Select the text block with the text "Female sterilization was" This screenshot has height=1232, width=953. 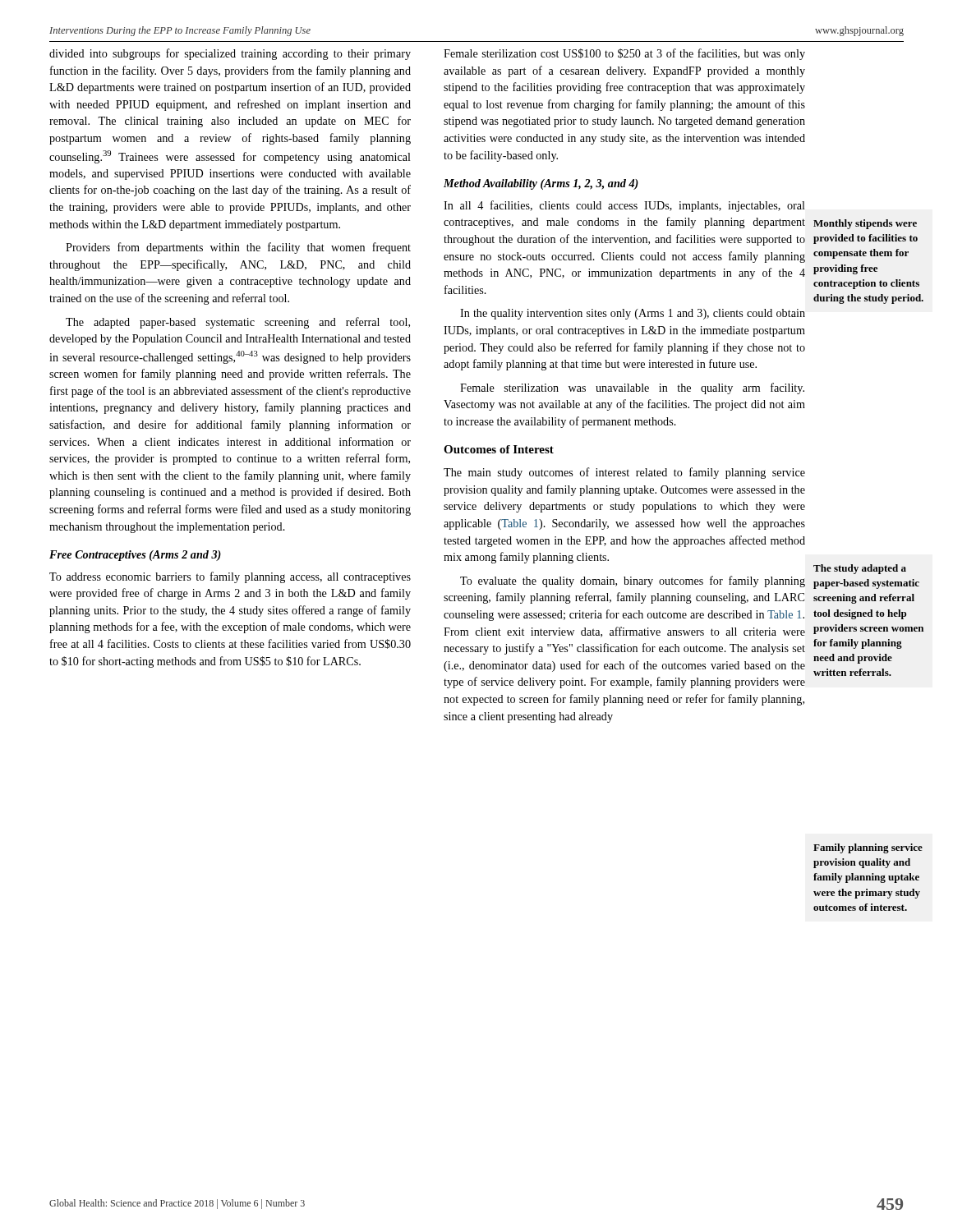point(624,405)
